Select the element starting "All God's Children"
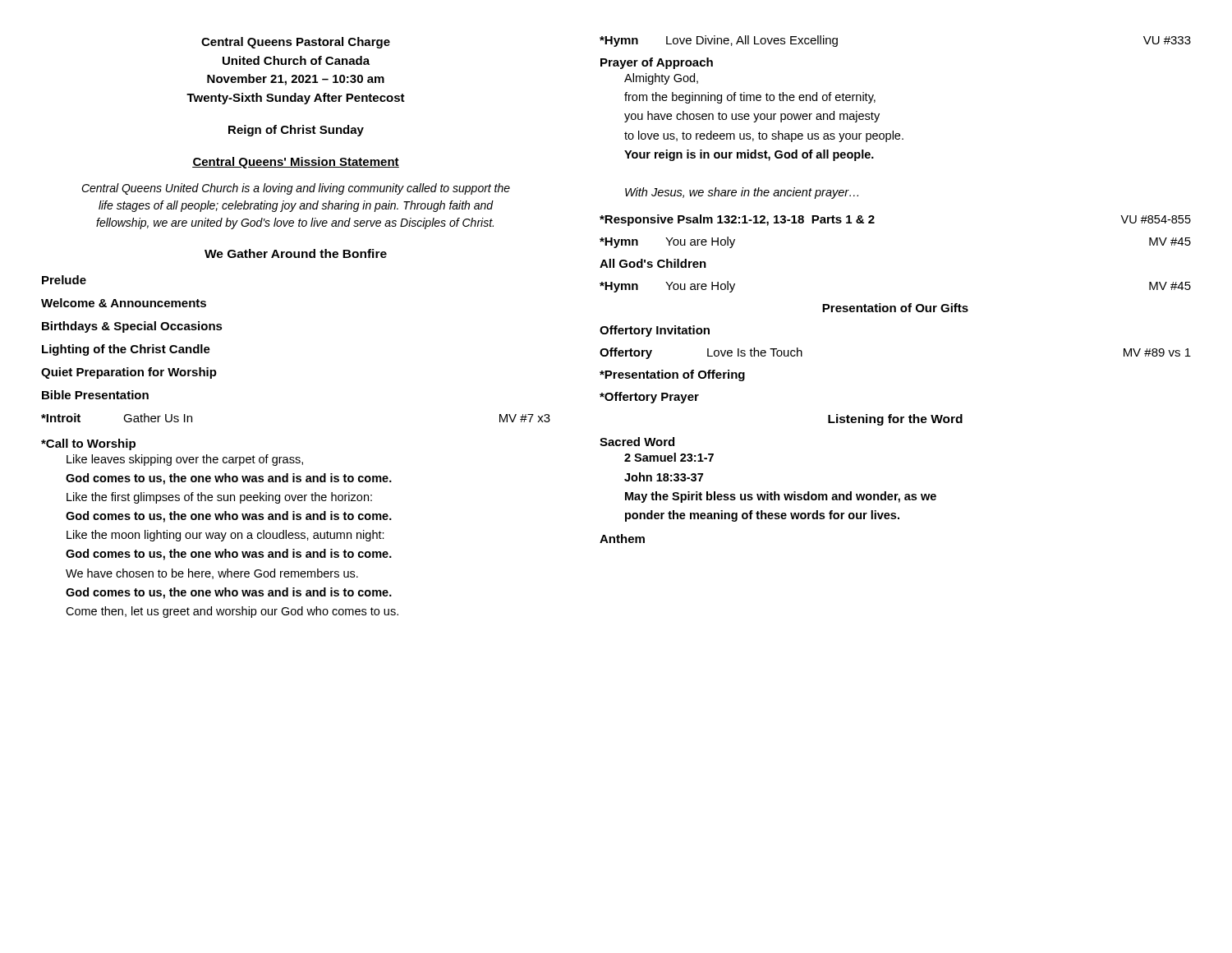 [x=653, y=264]
